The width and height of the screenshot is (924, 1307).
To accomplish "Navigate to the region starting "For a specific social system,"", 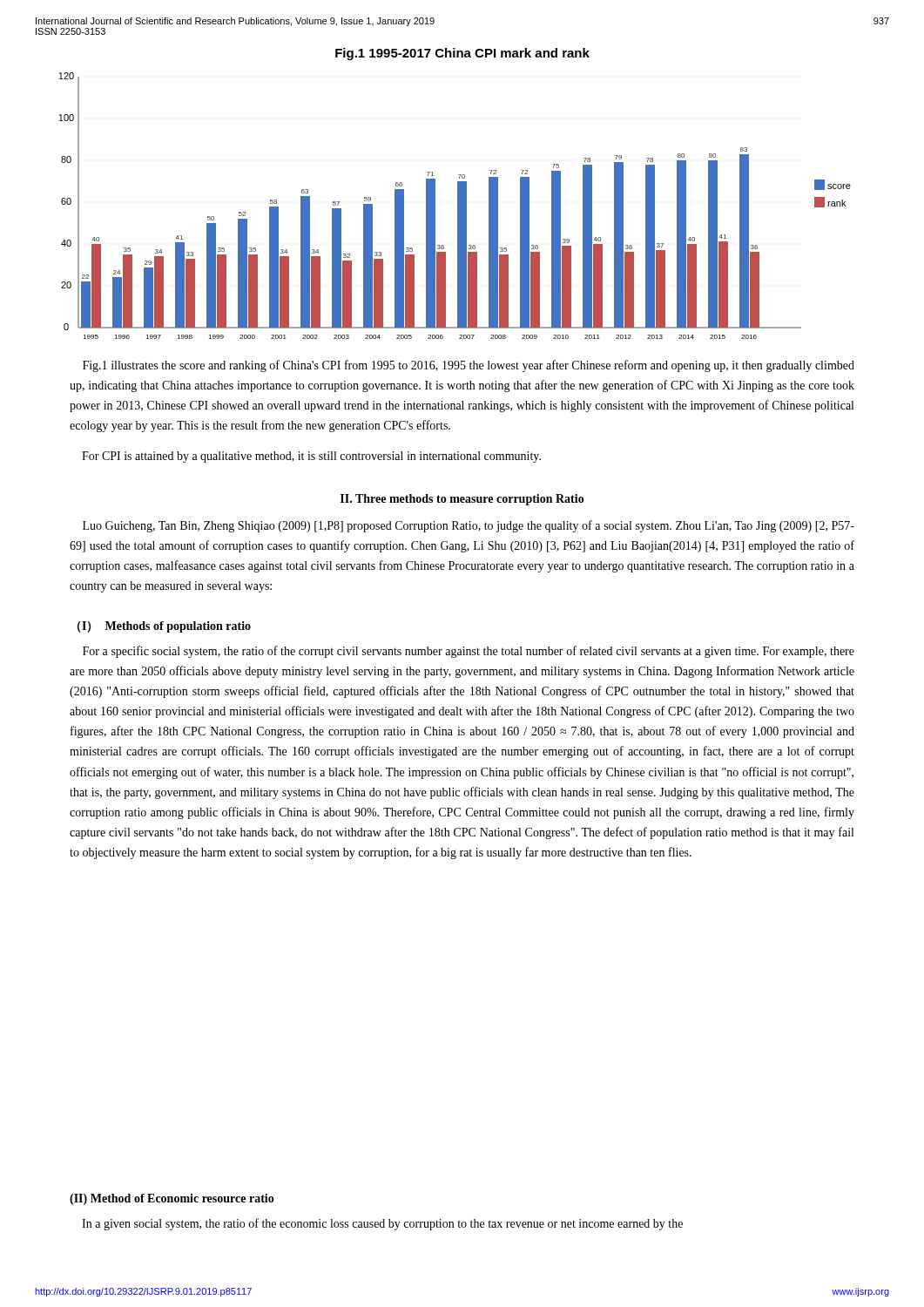I will (x=462, y=752).
